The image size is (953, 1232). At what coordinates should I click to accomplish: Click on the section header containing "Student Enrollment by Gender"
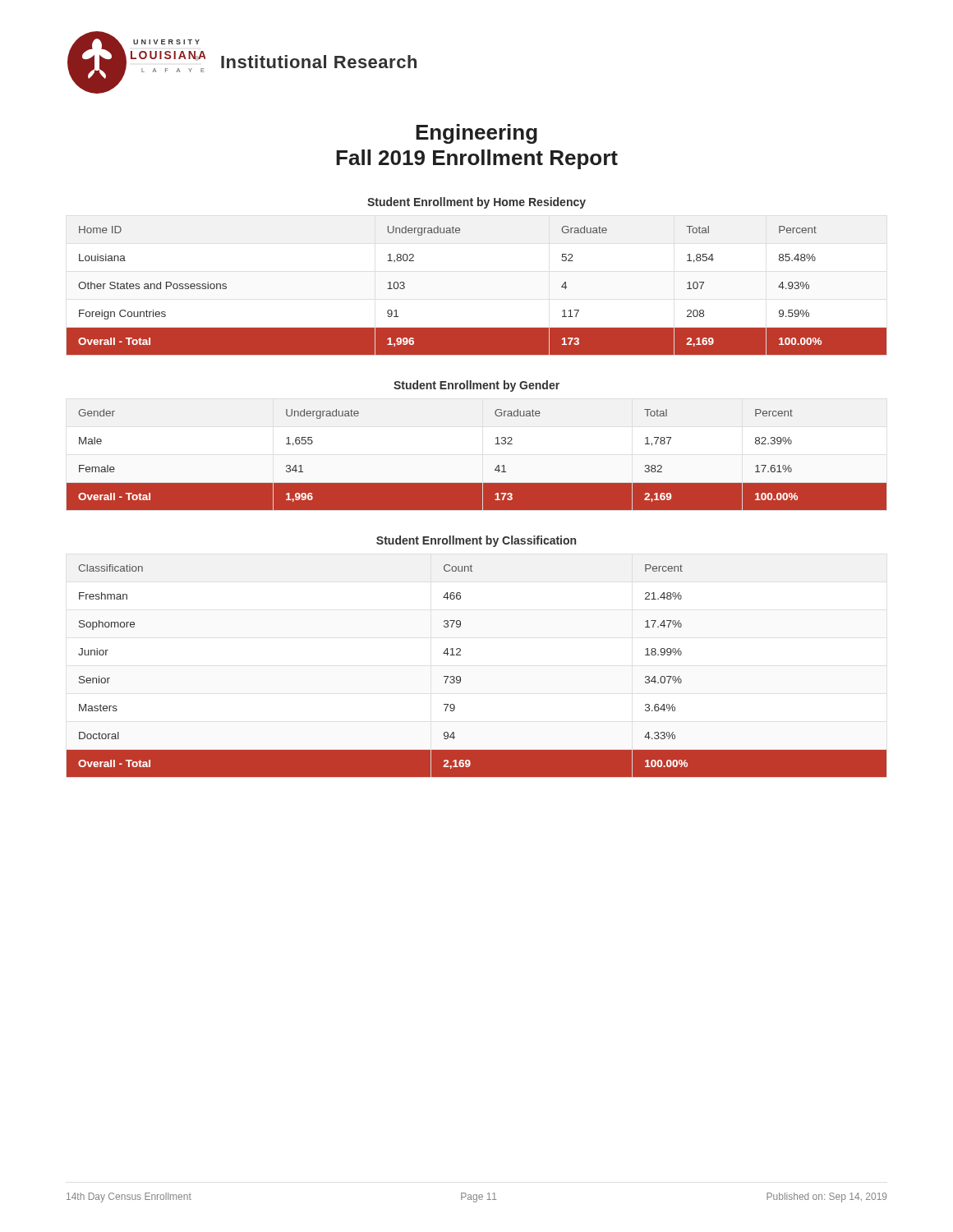(476, 385)
